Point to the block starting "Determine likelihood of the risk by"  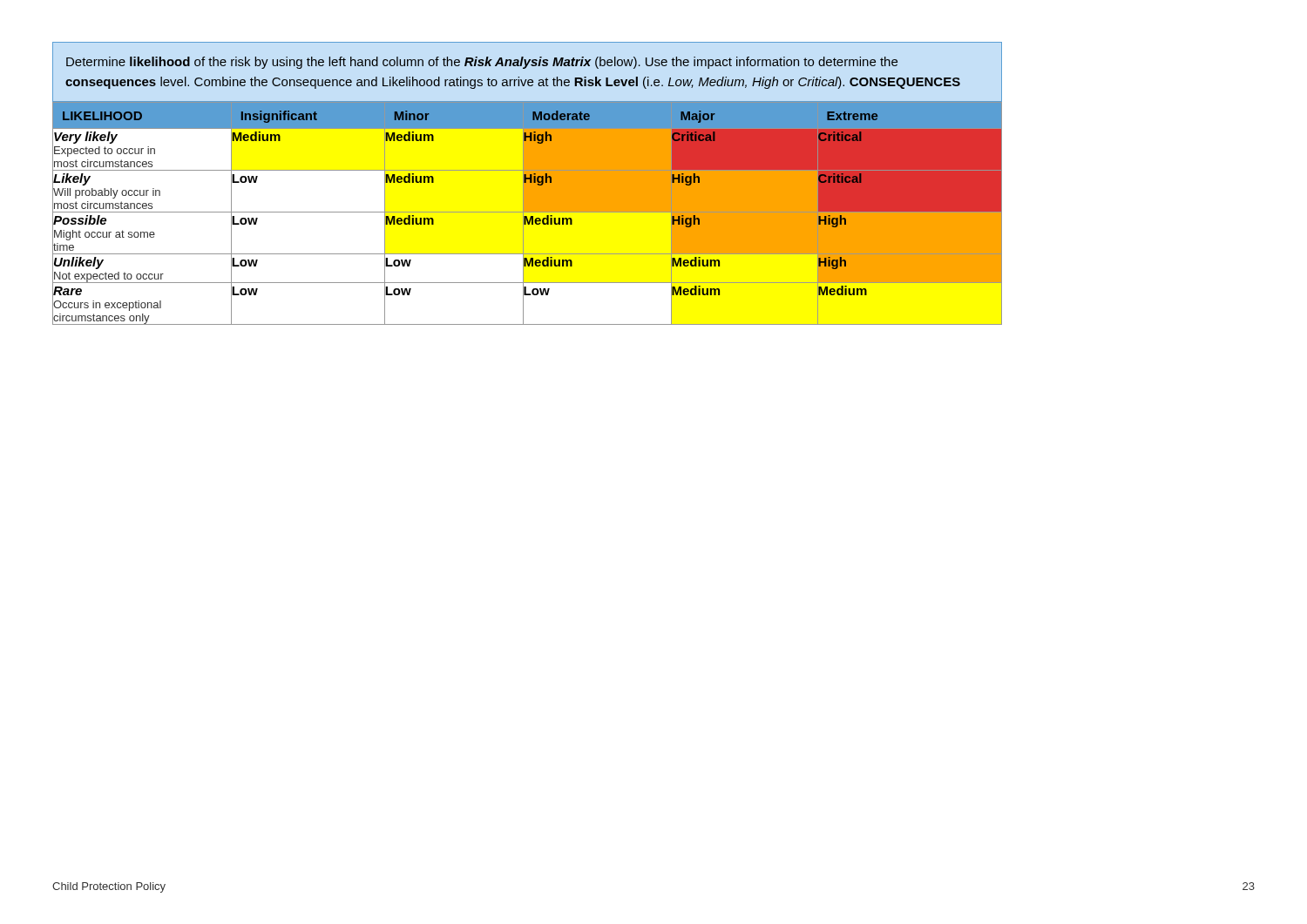point(513,72)
